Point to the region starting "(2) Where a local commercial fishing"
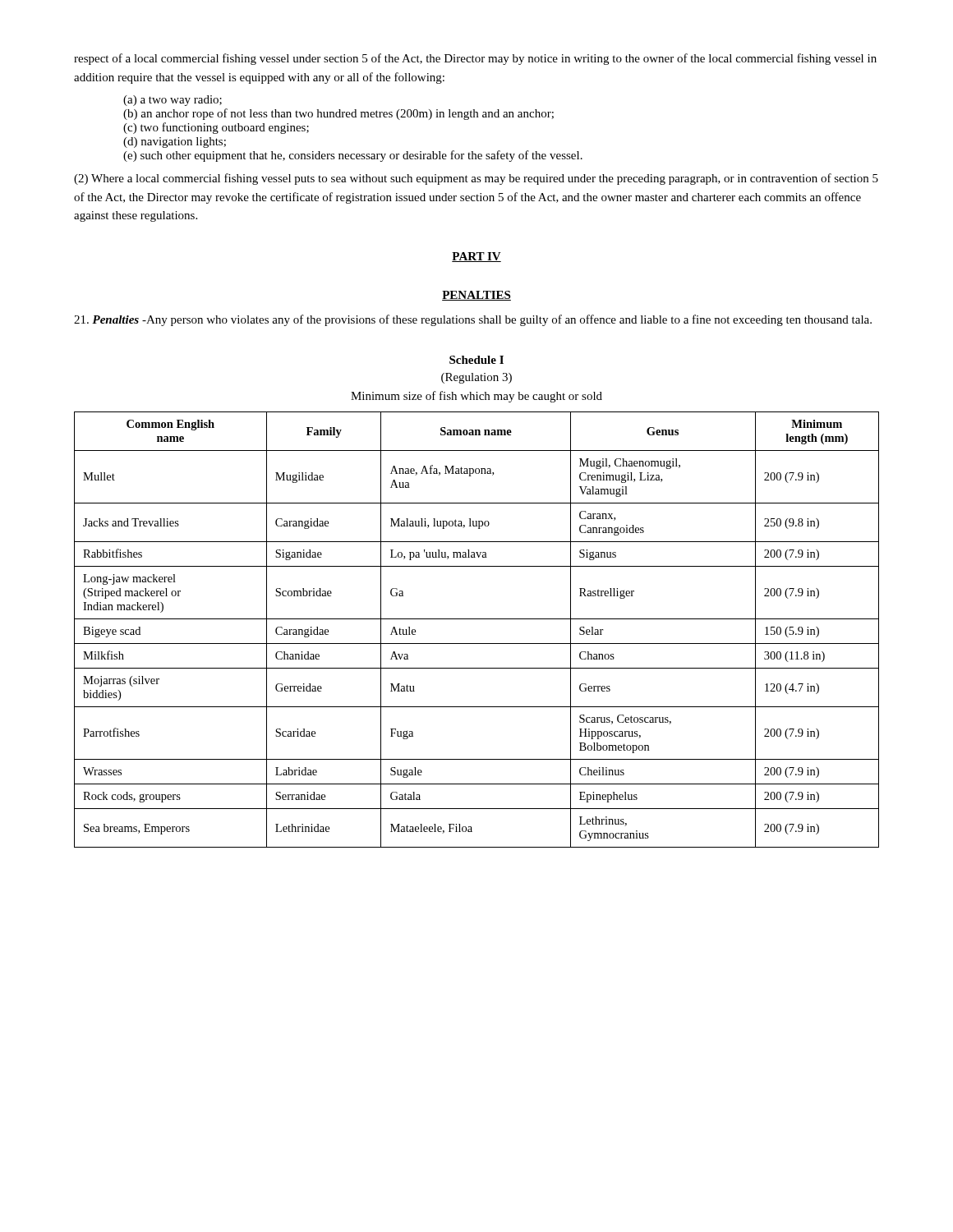The height and width of the screenshot is (1232, 953). pyautogui.click(x=476, y=197)
